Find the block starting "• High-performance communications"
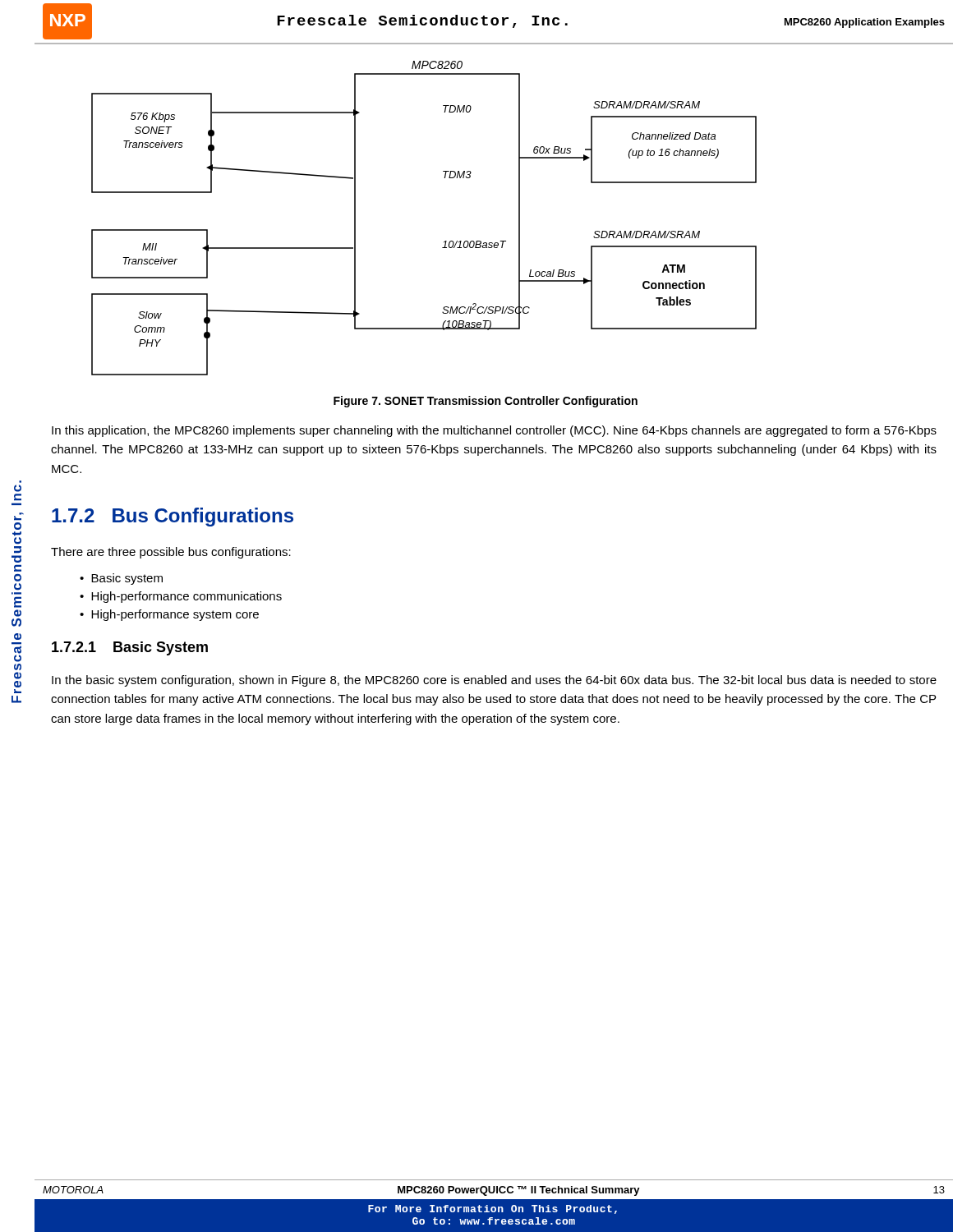The height and width of the screenshot is (1232, 953). point(181,596)
